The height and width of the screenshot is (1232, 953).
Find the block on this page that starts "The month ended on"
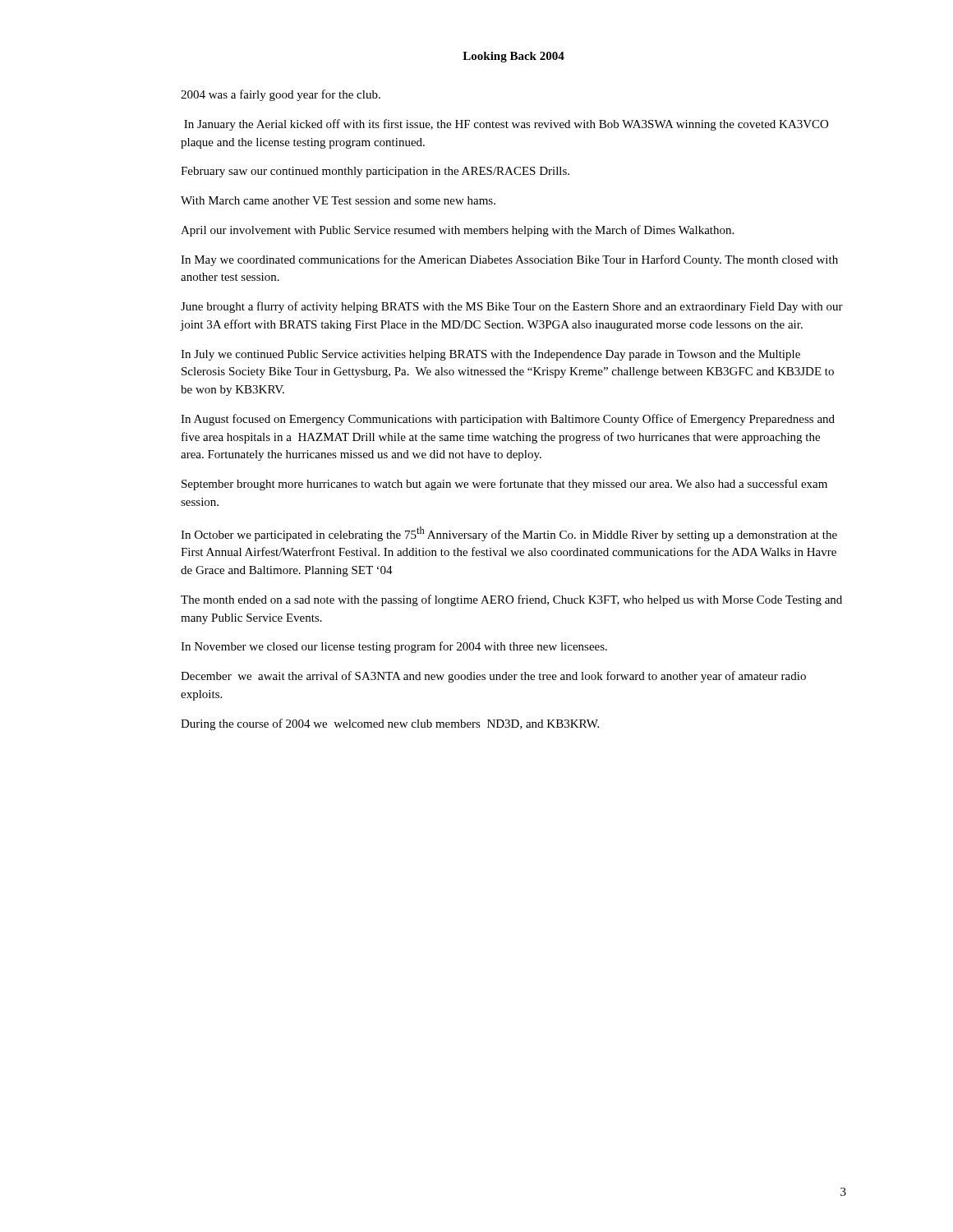pyautogui.click(x=512, y=608)
